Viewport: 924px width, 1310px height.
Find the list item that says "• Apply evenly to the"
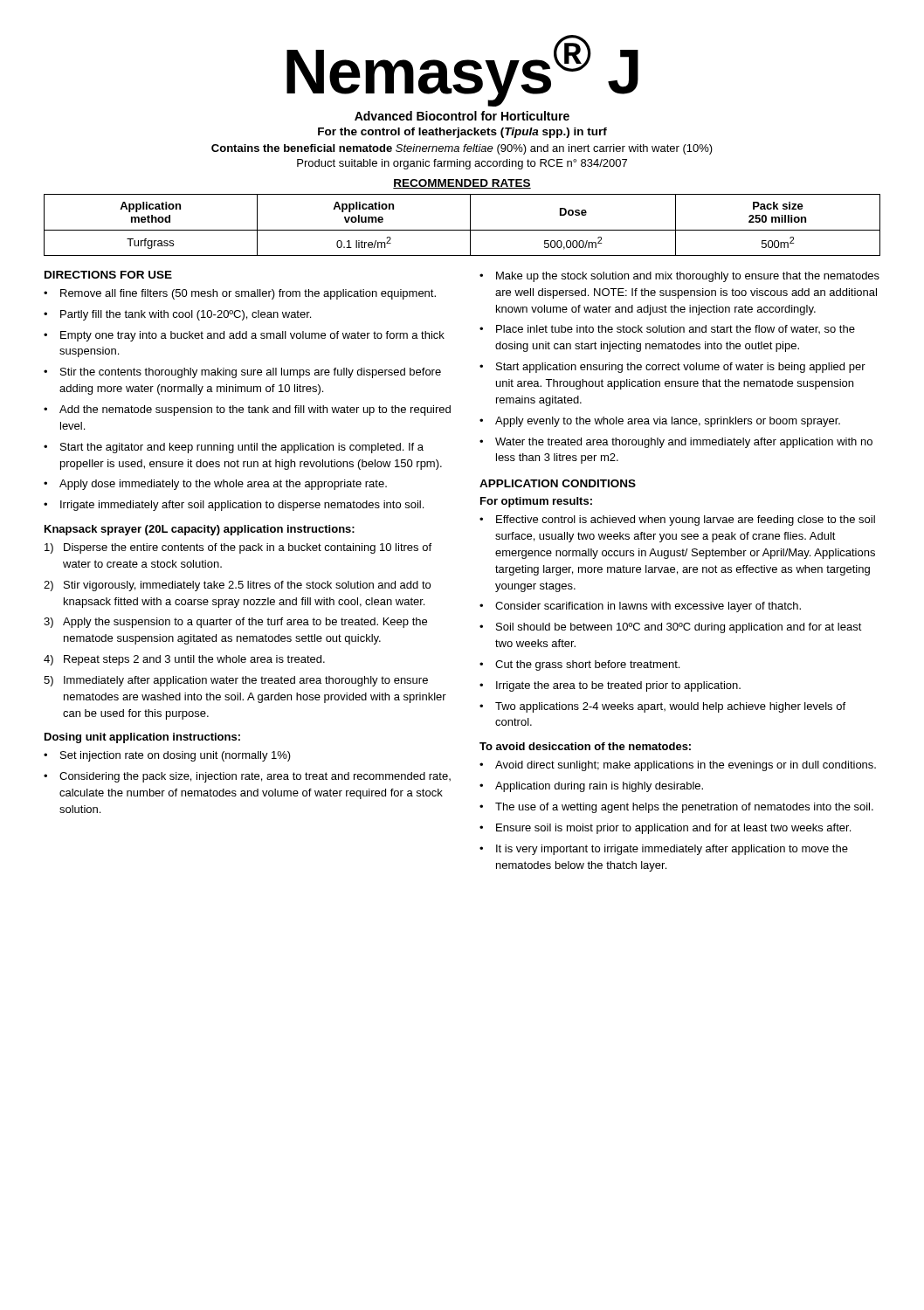point(680,421)
